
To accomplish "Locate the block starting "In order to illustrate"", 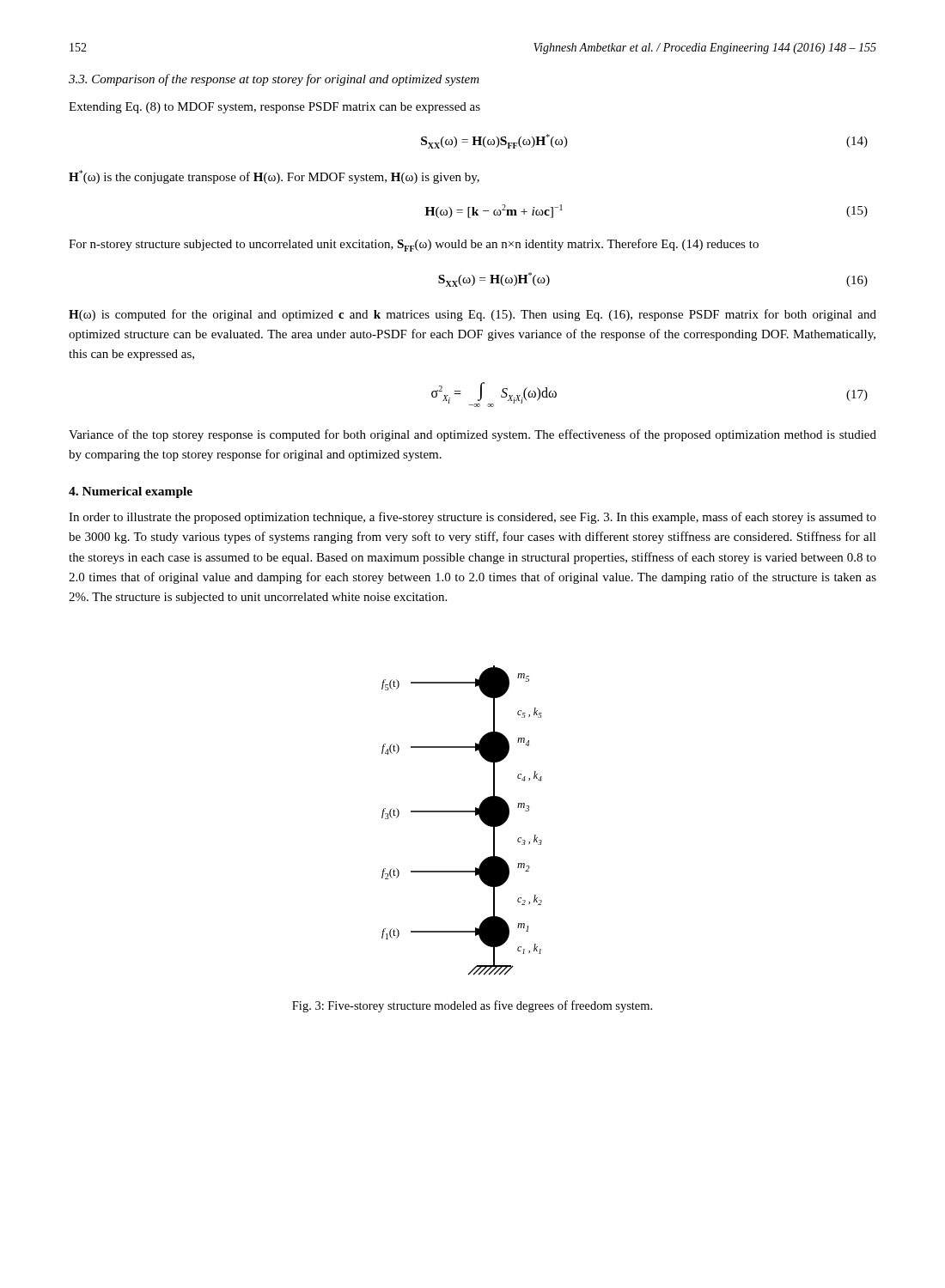I will pos(472,557).
